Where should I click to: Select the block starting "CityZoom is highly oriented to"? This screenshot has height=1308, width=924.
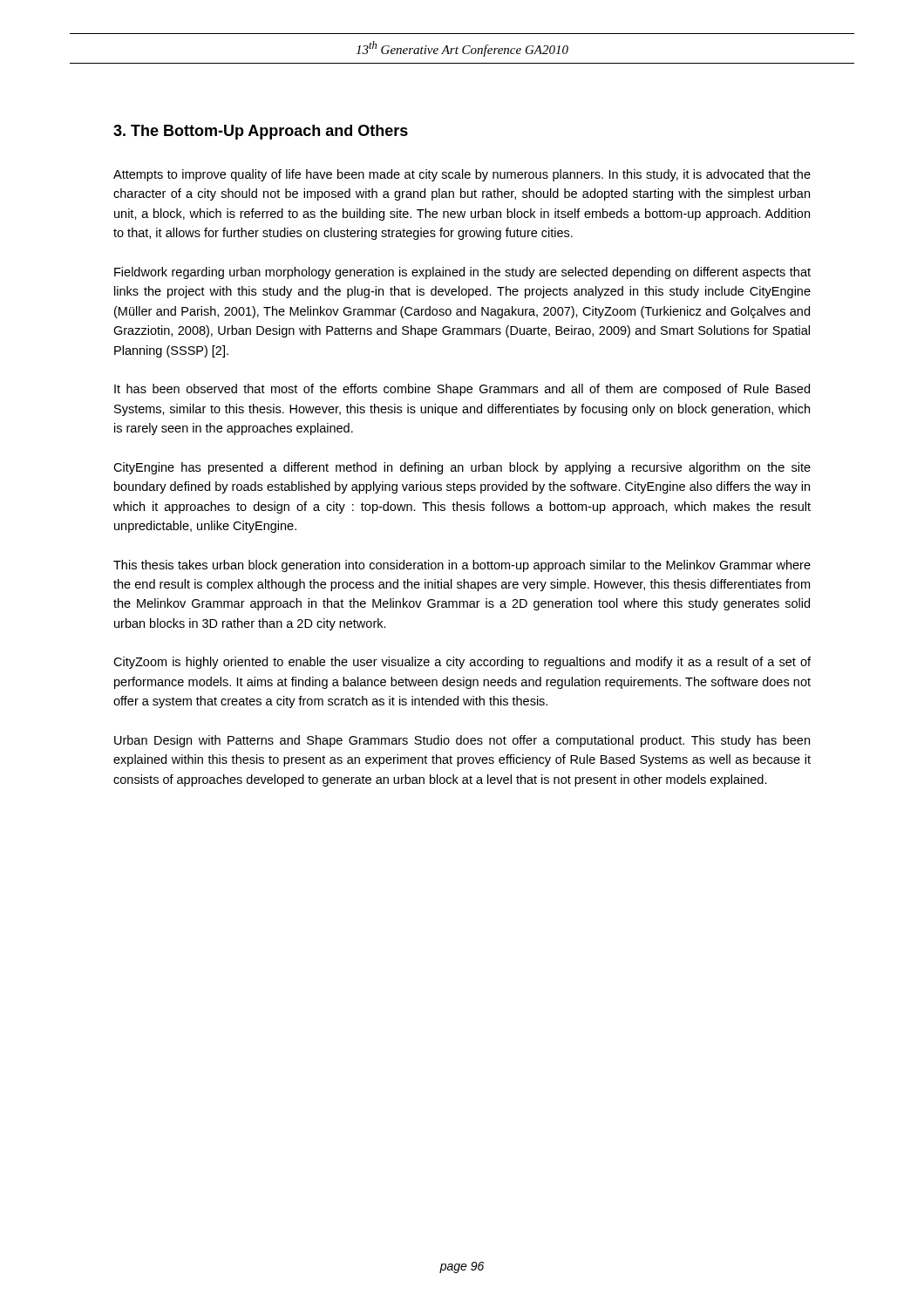coord(462,682)
